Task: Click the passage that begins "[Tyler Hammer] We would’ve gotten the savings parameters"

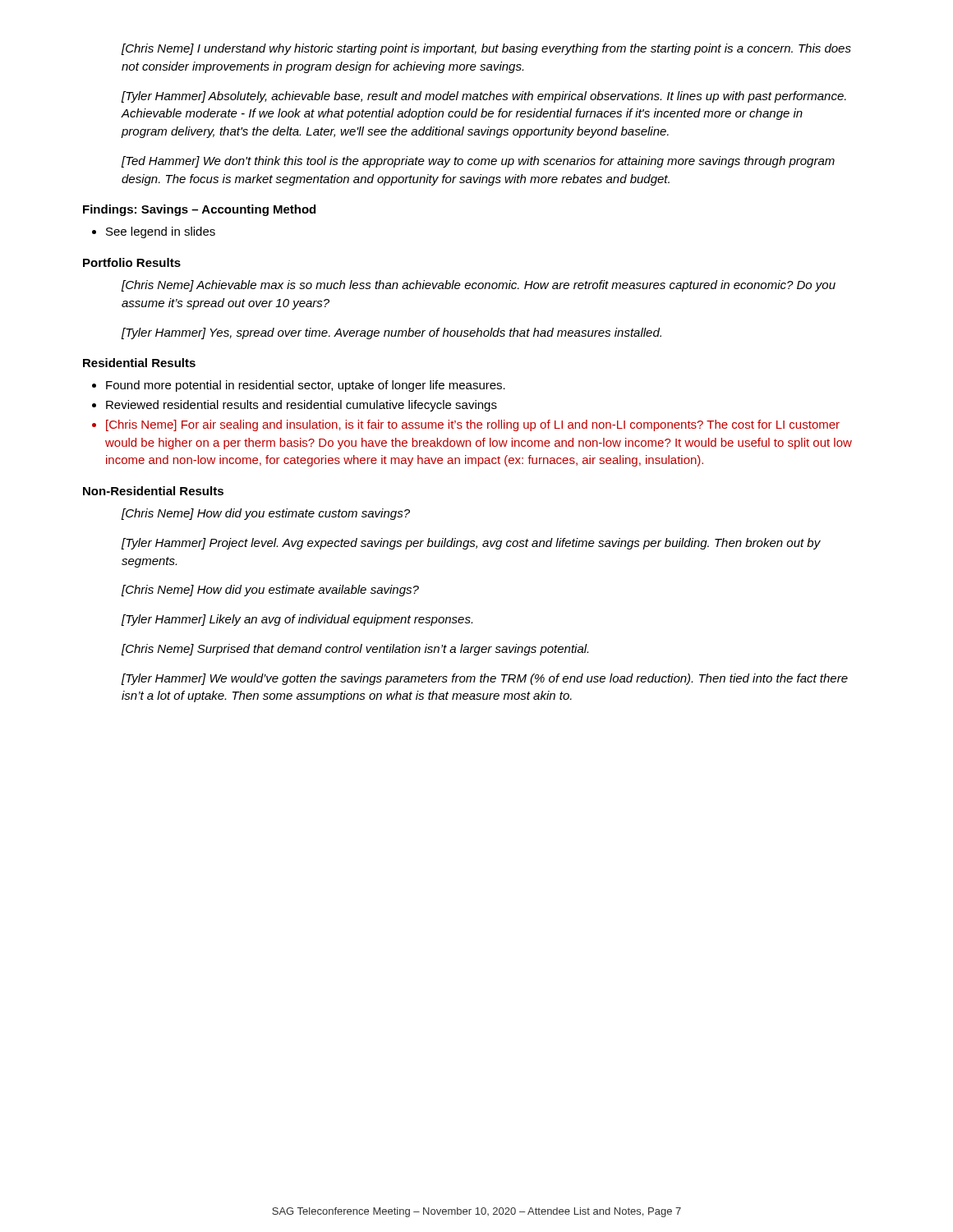Action: pos(486,687)
